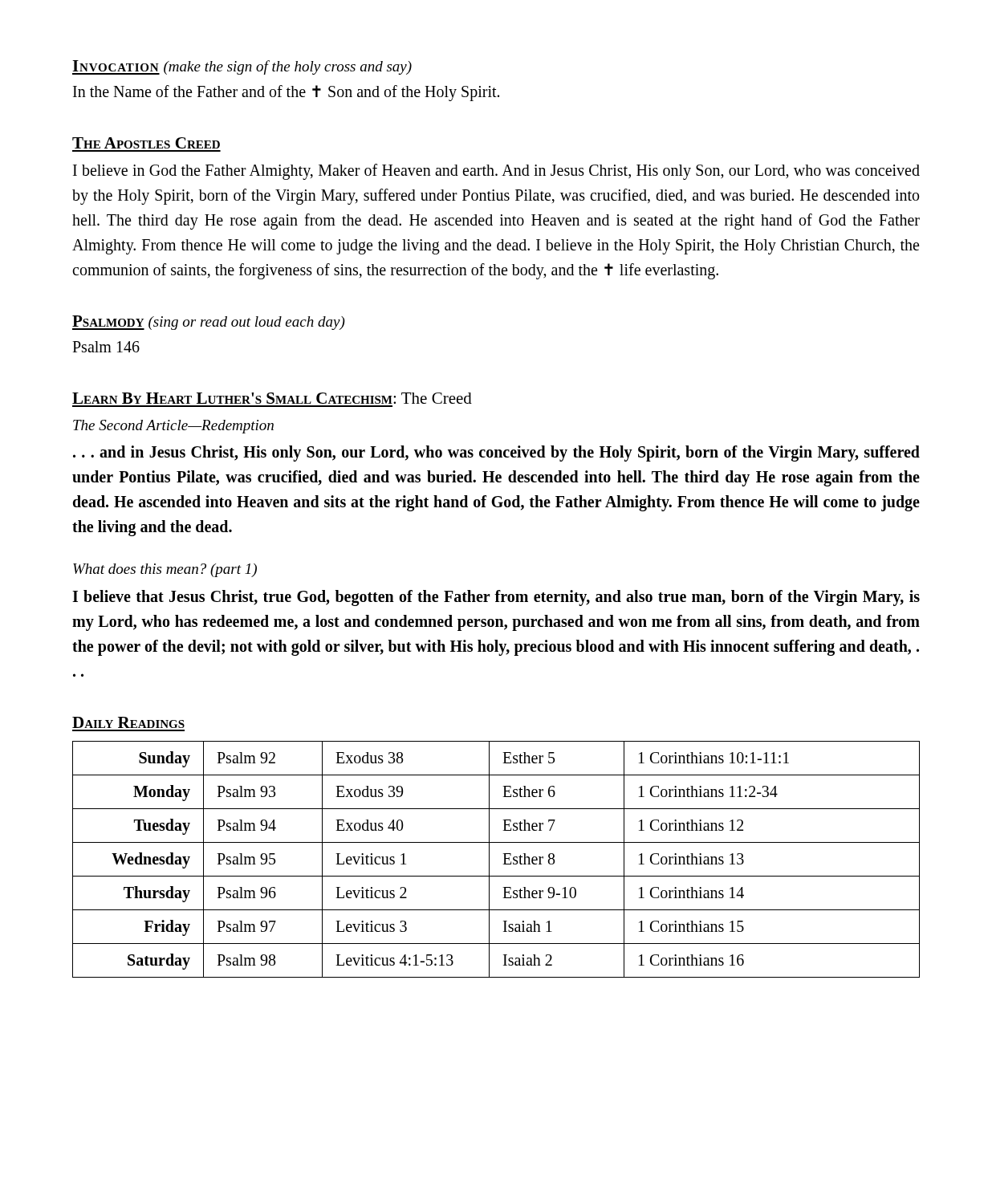This screenshot has height=1204, width=992.
Task: Click on the region starting "What does this mean? (part 1)"
Action: click(165, 569)
